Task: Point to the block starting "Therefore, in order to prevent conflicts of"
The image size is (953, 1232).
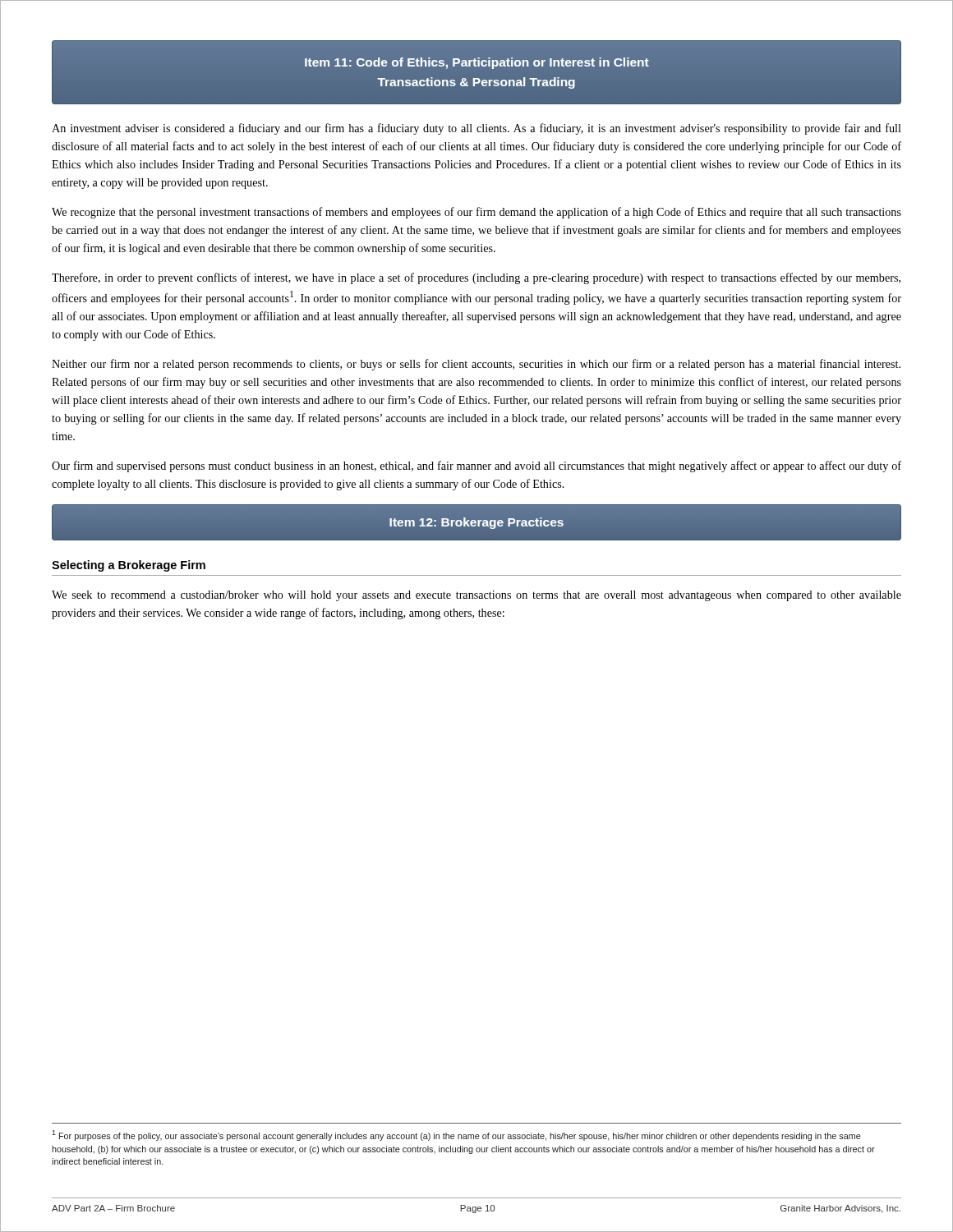Action: point(476,306)
